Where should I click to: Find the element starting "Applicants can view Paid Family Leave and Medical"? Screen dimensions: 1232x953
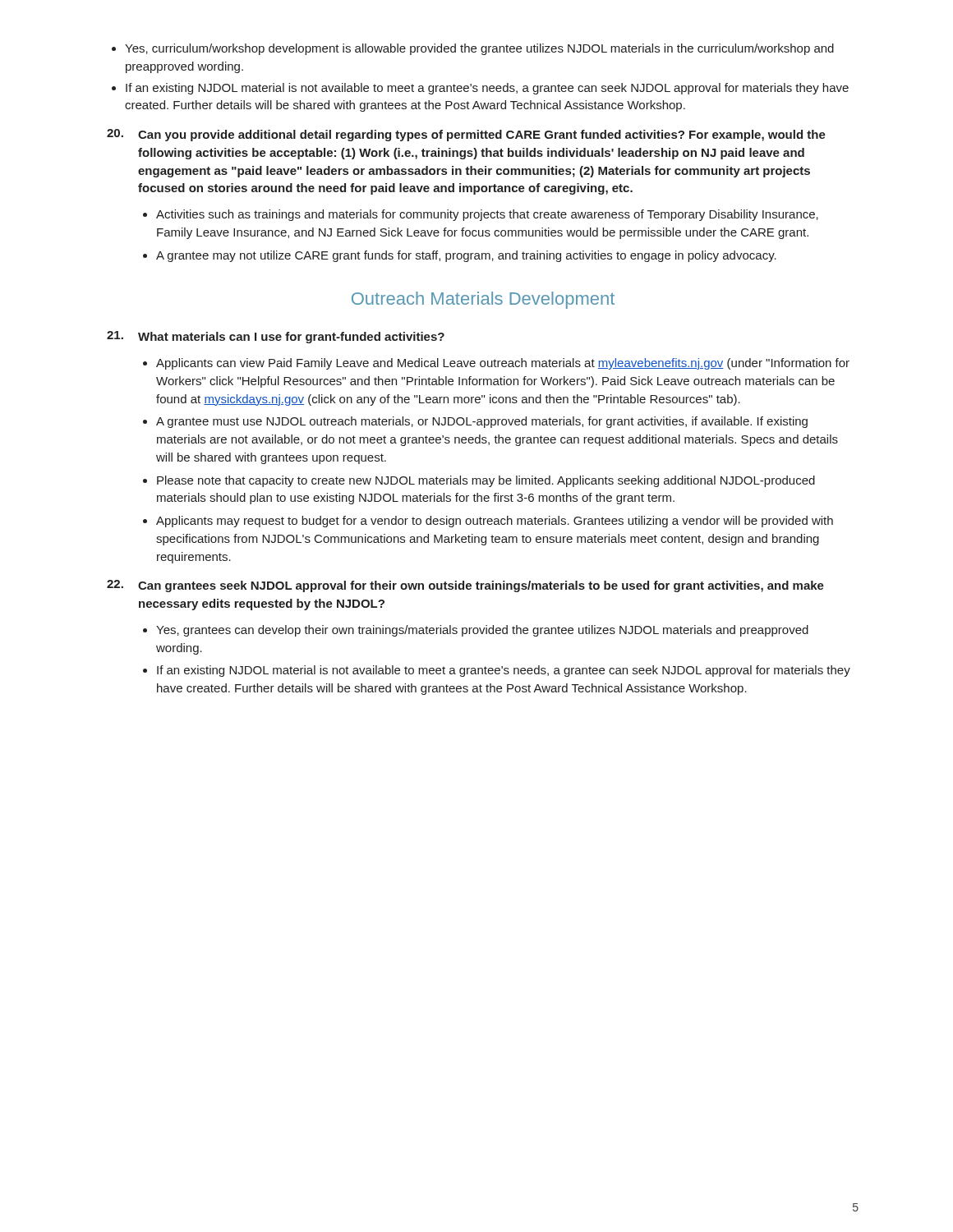[507, 381]
